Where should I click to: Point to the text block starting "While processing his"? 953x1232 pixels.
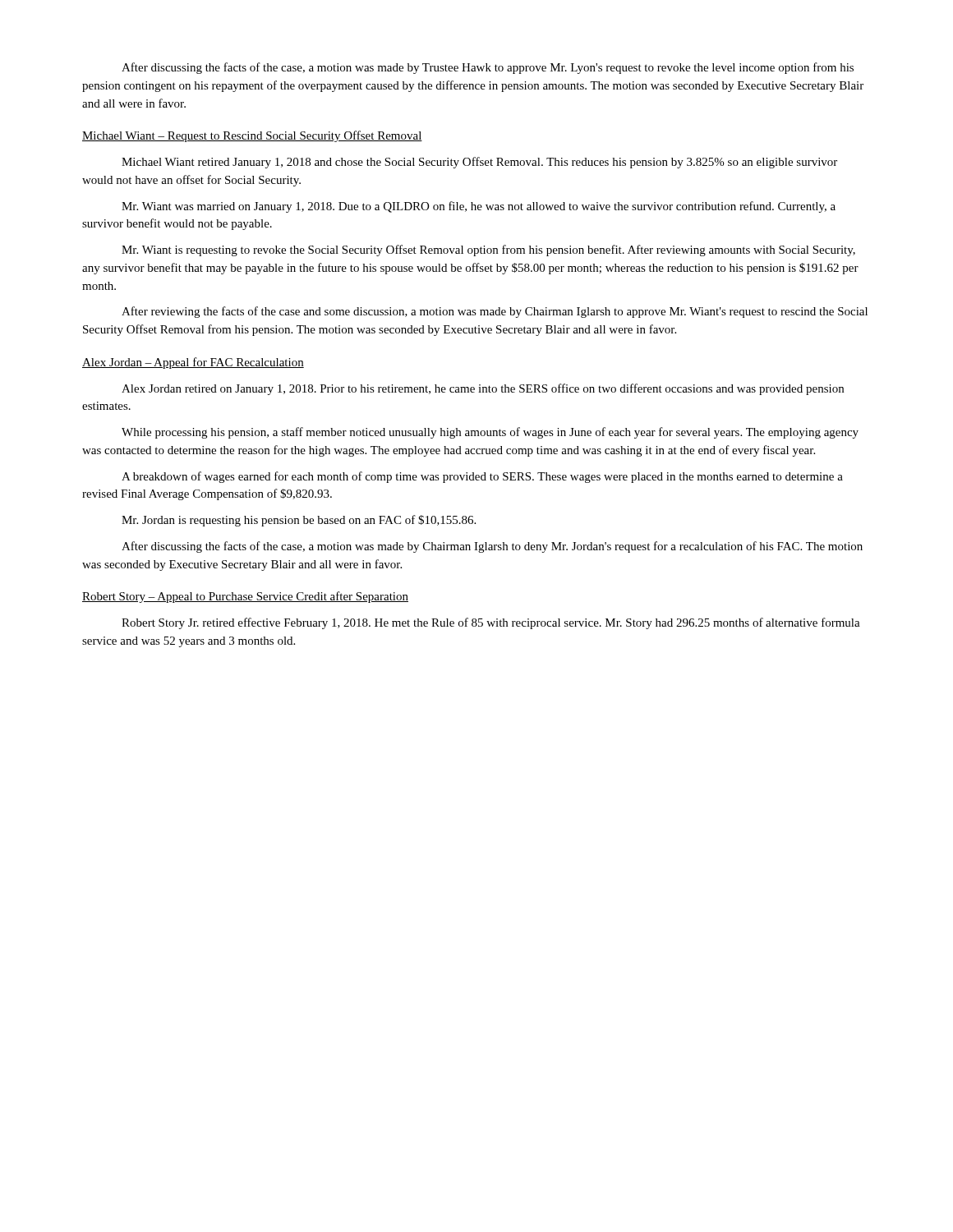pos(476,442)
